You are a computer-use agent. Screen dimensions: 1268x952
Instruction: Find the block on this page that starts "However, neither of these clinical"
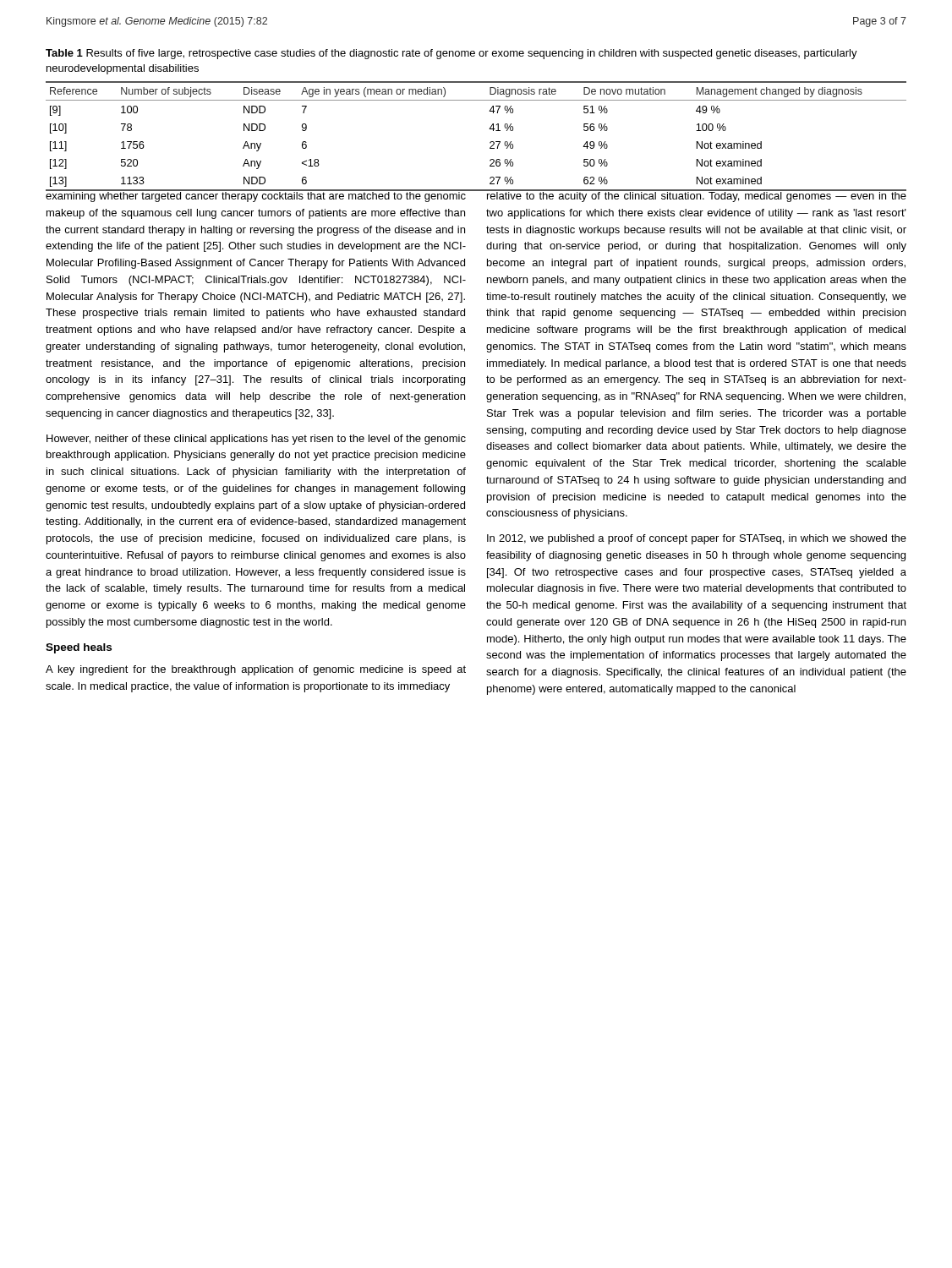(x=256, y=530)
